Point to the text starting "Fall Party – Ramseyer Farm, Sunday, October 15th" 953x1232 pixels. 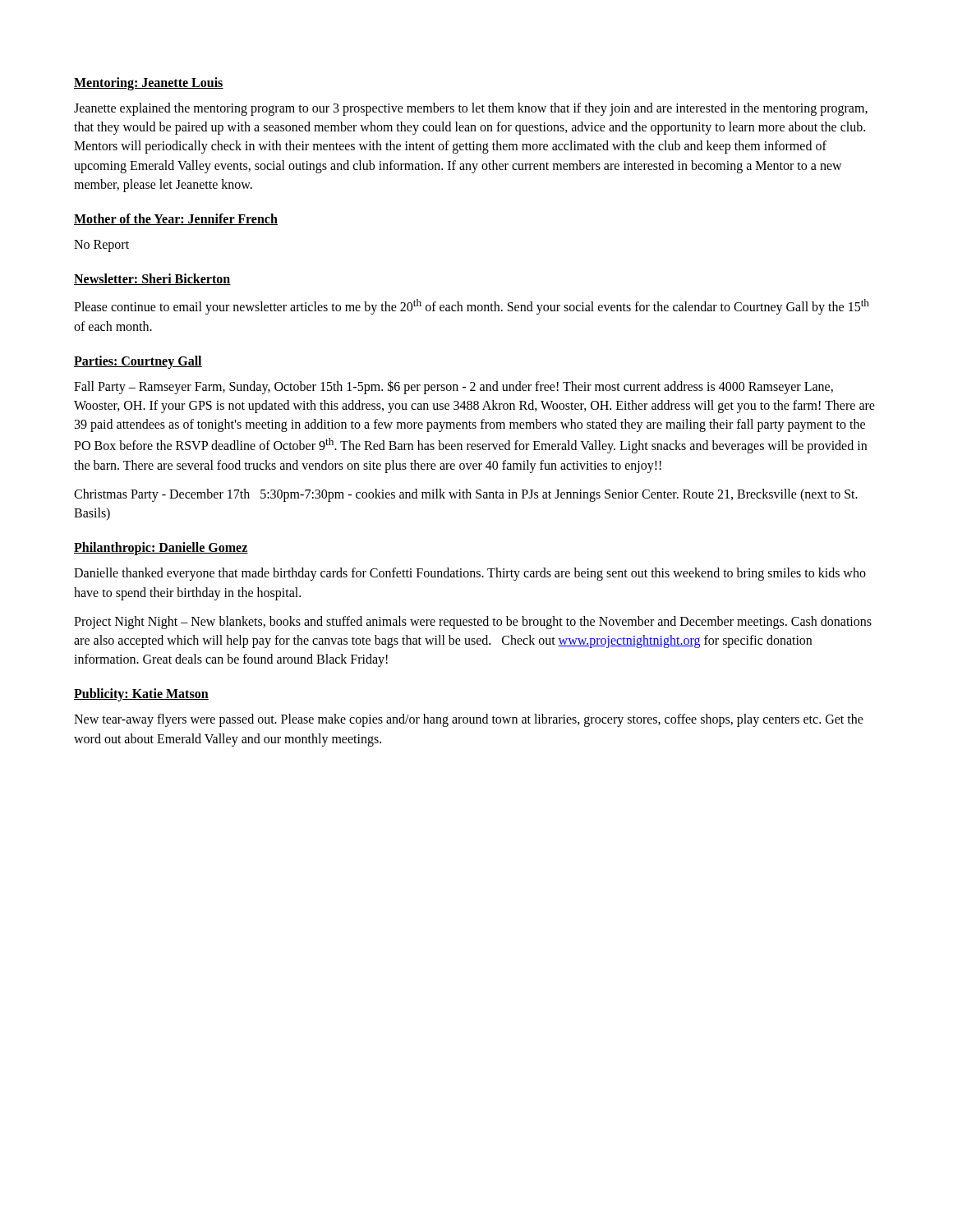[x=474, y=426]
